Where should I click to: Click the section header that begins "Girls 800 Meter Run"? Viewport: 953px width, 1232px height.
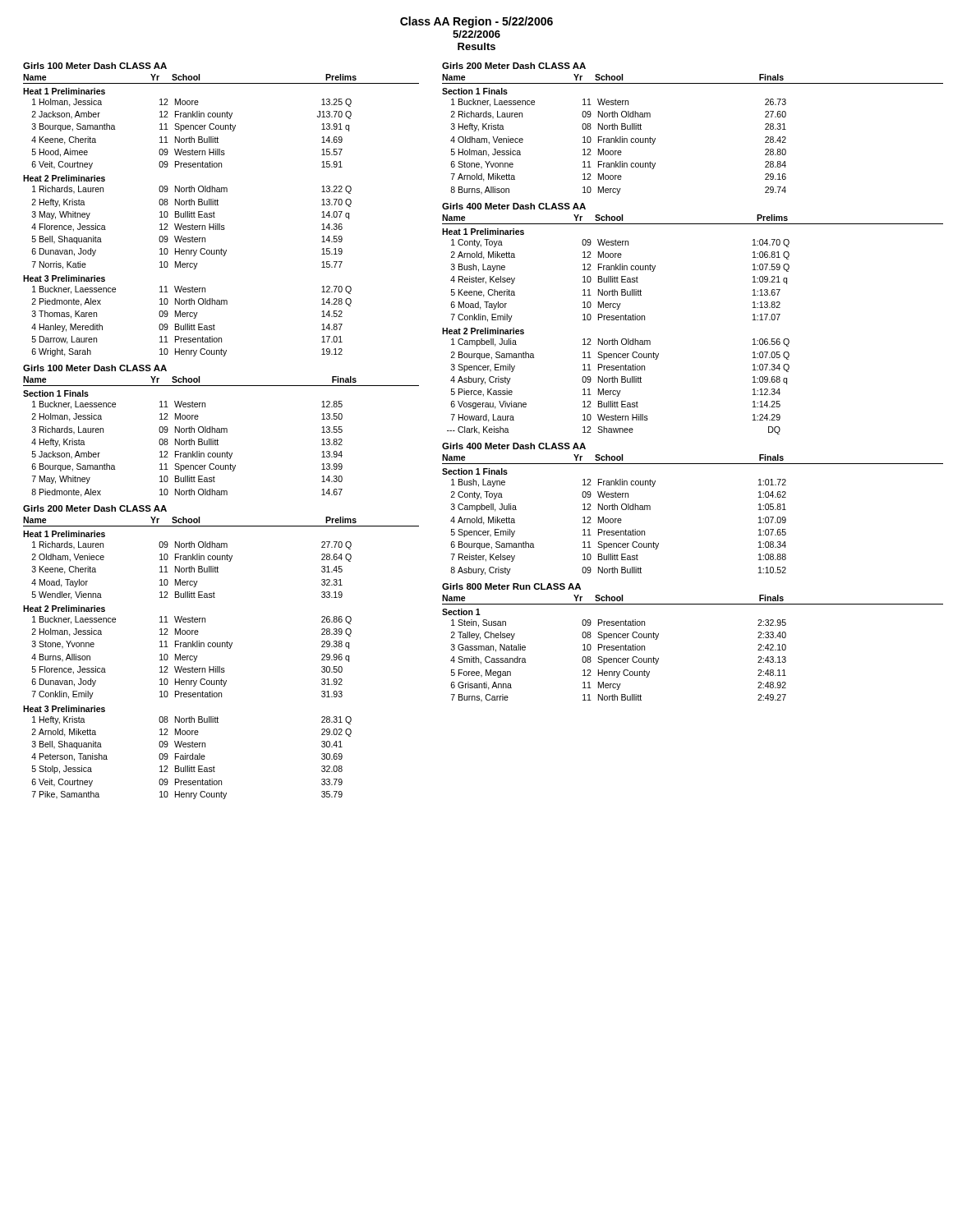512,586
